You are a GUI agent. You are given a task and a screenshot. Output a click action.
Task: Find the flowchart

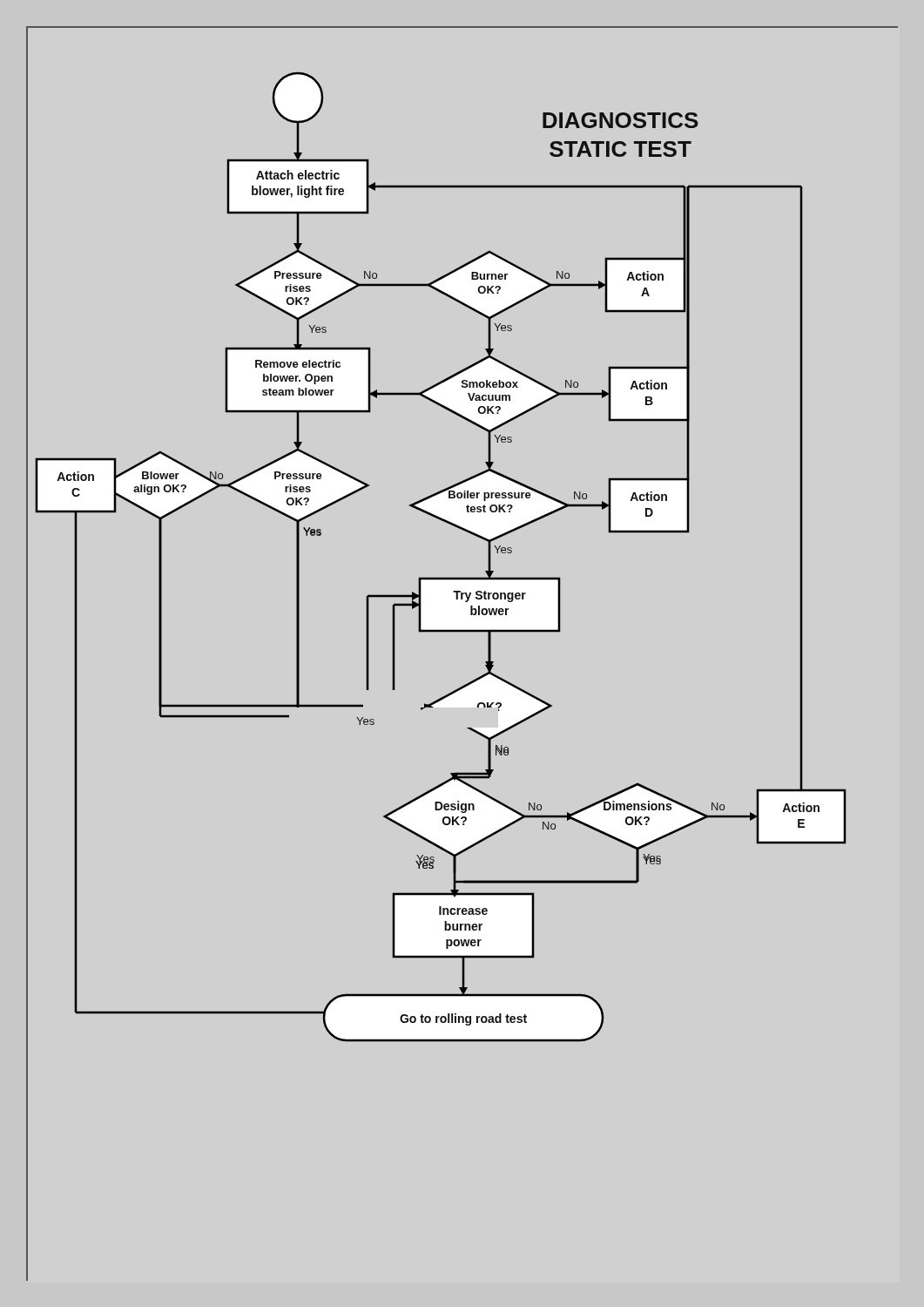click(x=464, y=655)
